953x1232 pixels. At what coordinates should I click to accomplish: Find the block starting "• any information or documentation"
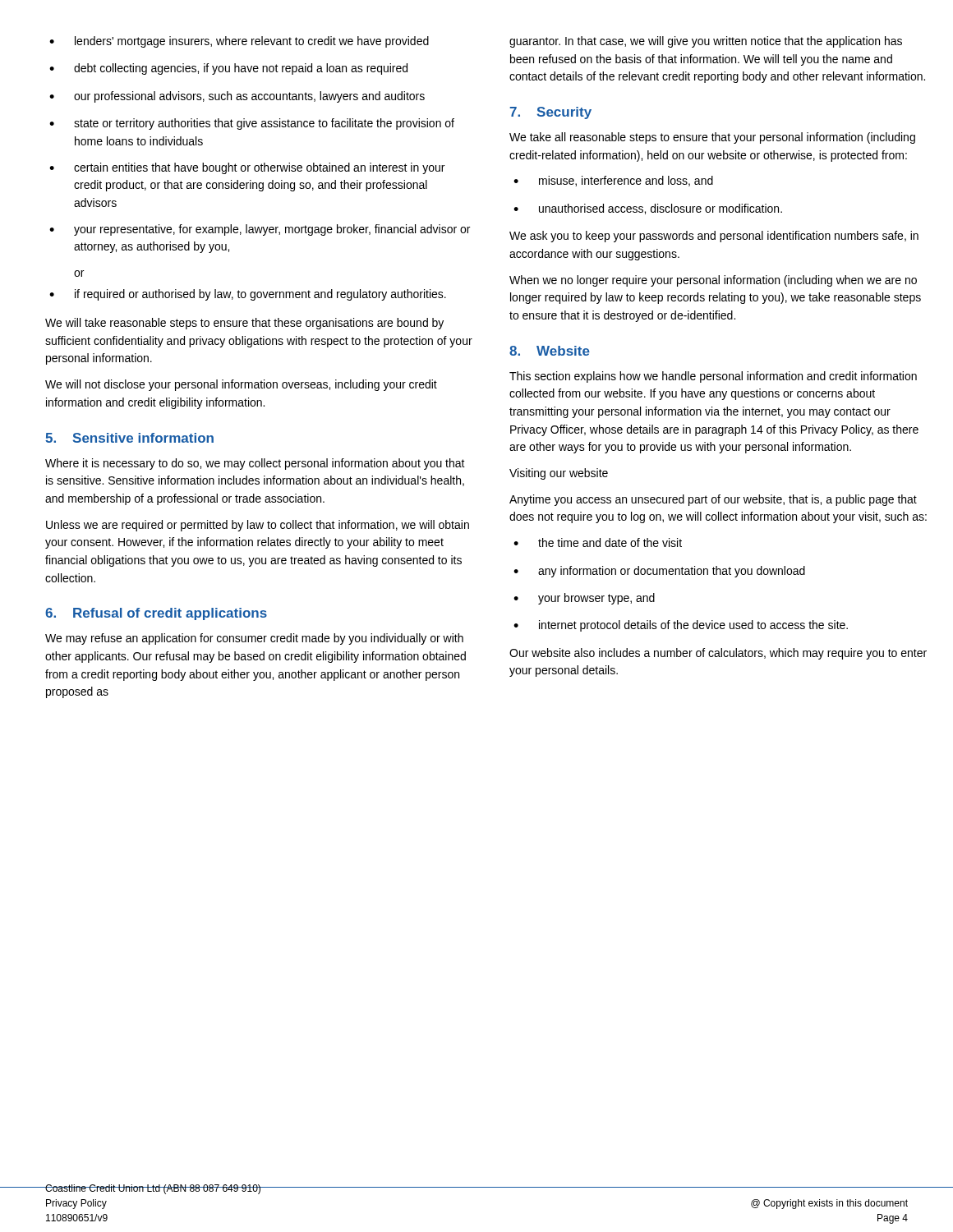click(x=721, y=572)
